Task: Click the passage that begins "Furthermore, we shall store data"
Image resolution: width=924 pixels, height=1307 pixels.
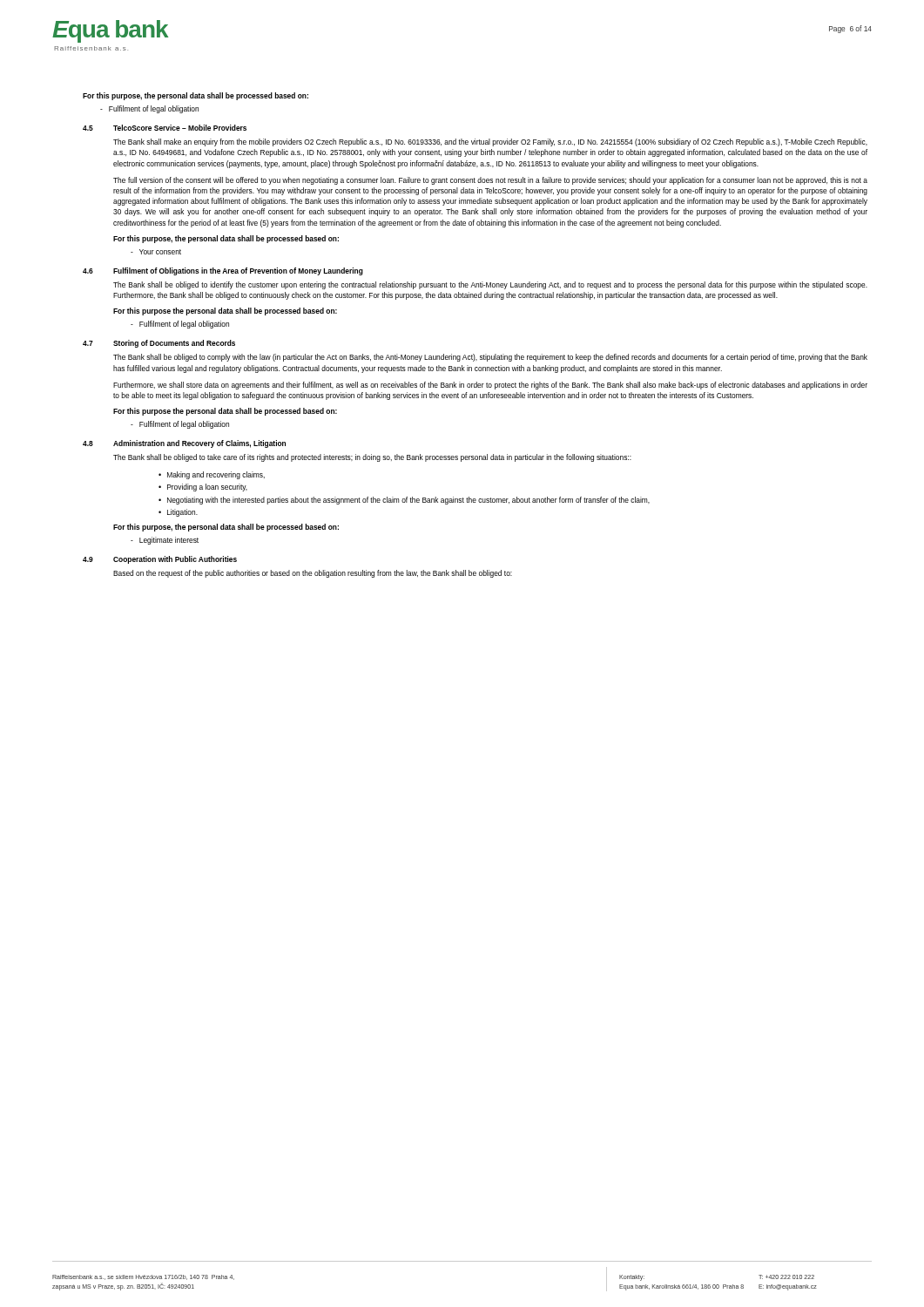Action: tap(490, 390)
